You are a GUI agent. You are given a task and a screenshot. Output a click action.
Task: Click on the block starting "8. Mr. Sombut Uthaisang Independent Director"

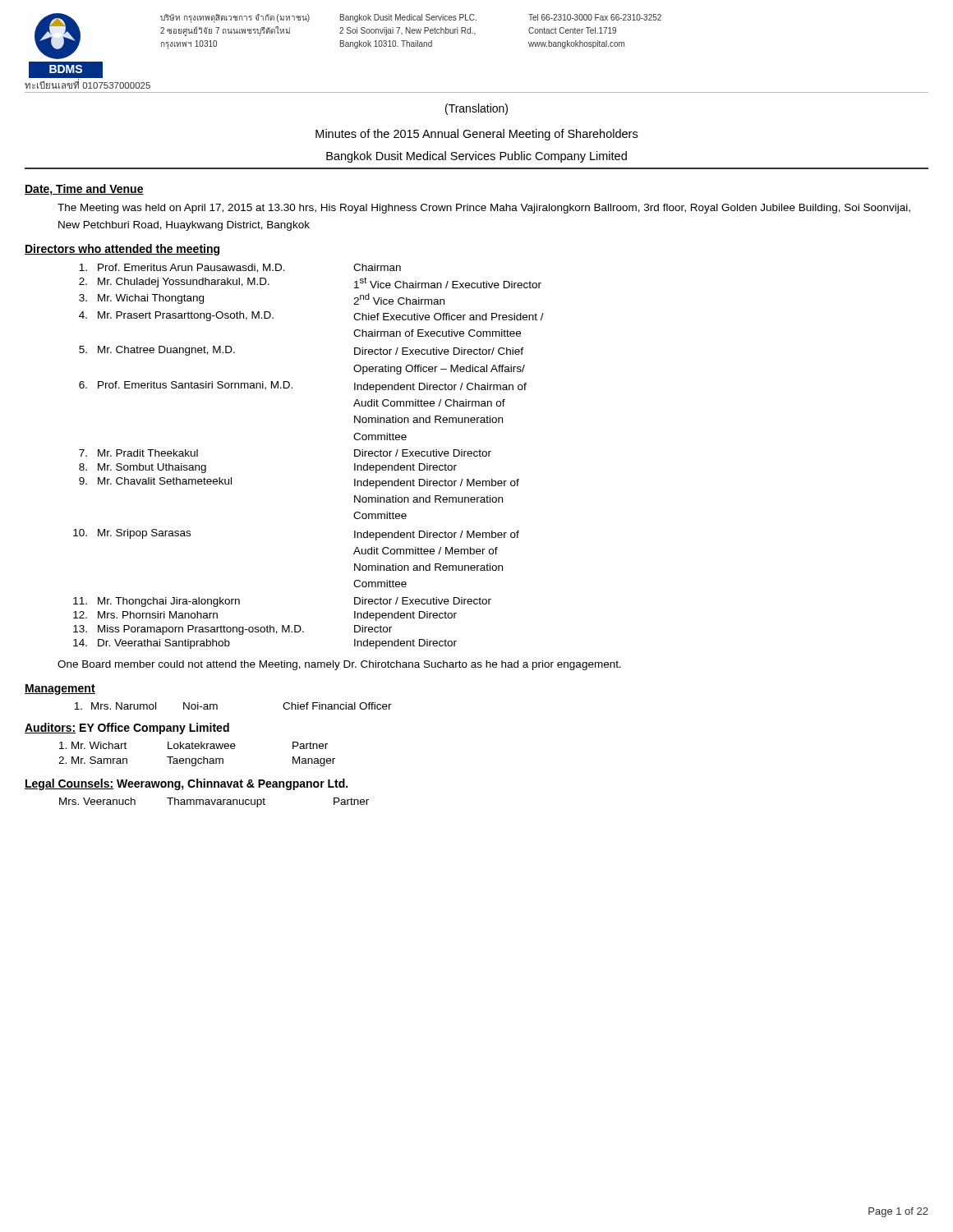coord(493,467)
